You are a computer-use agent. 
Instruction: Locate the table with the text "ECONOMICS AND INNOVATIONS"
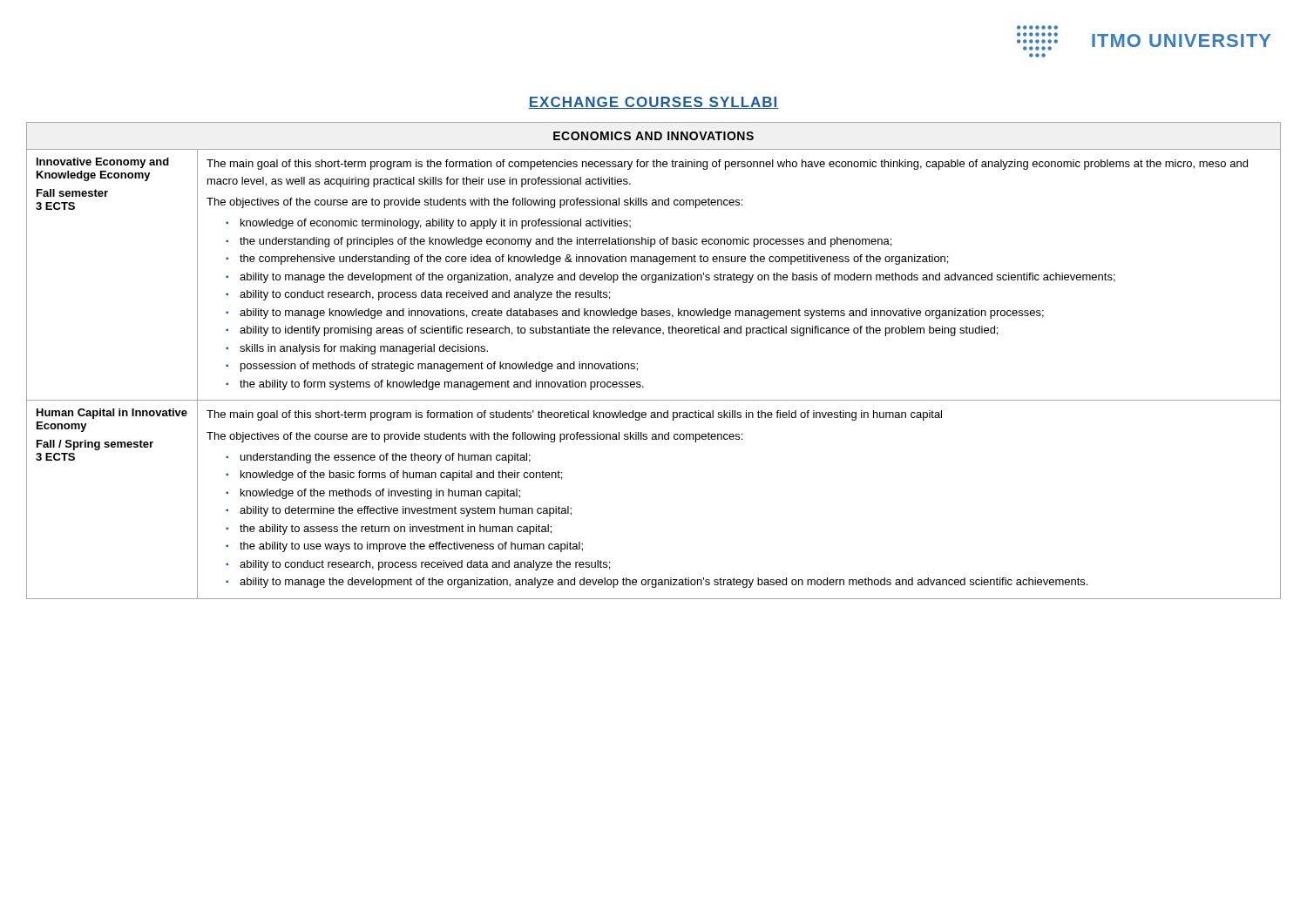pyautogui.click(x=654, y=519)
